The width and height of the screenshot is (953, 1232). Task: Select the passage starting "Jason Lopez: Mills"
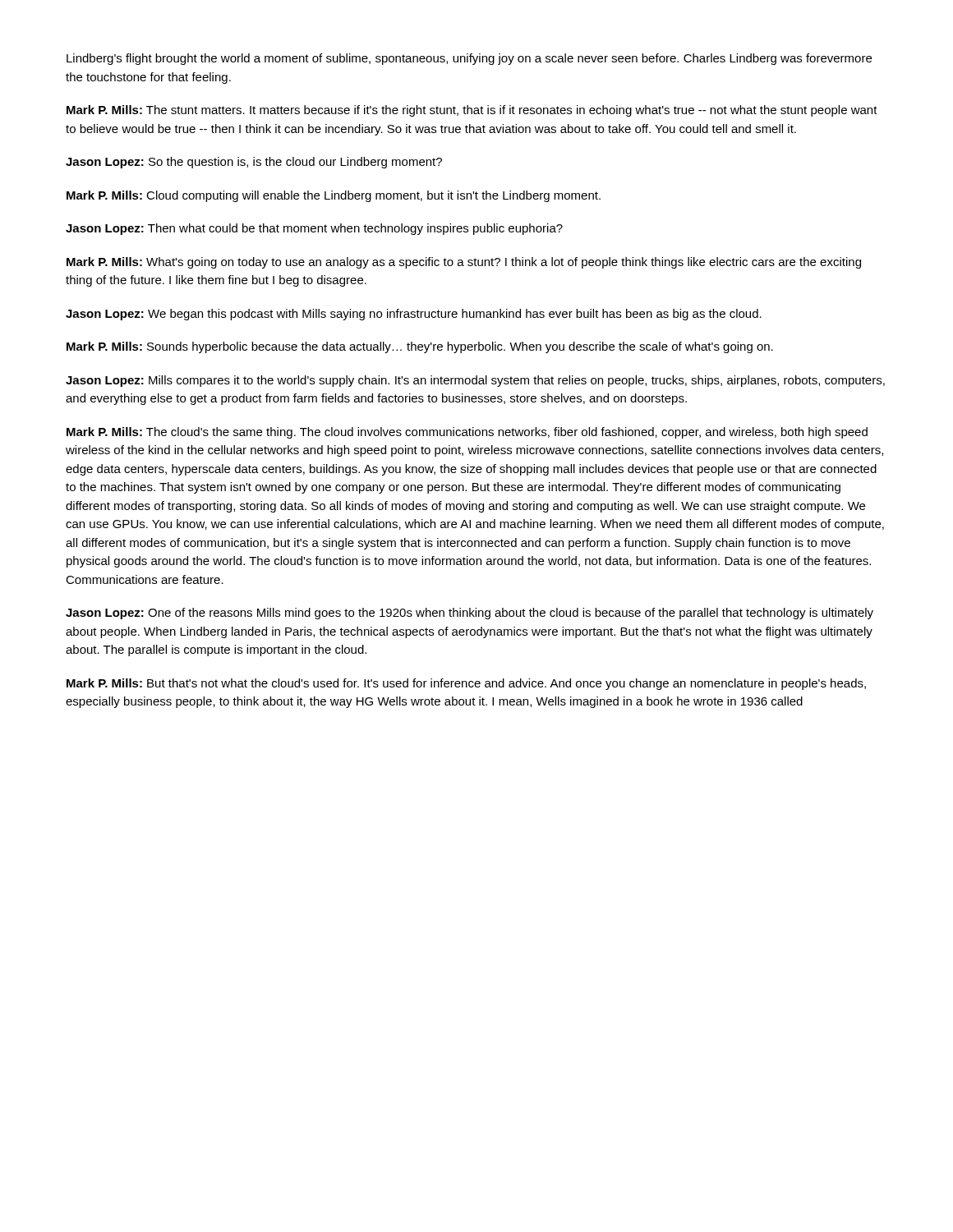point(476,389)
